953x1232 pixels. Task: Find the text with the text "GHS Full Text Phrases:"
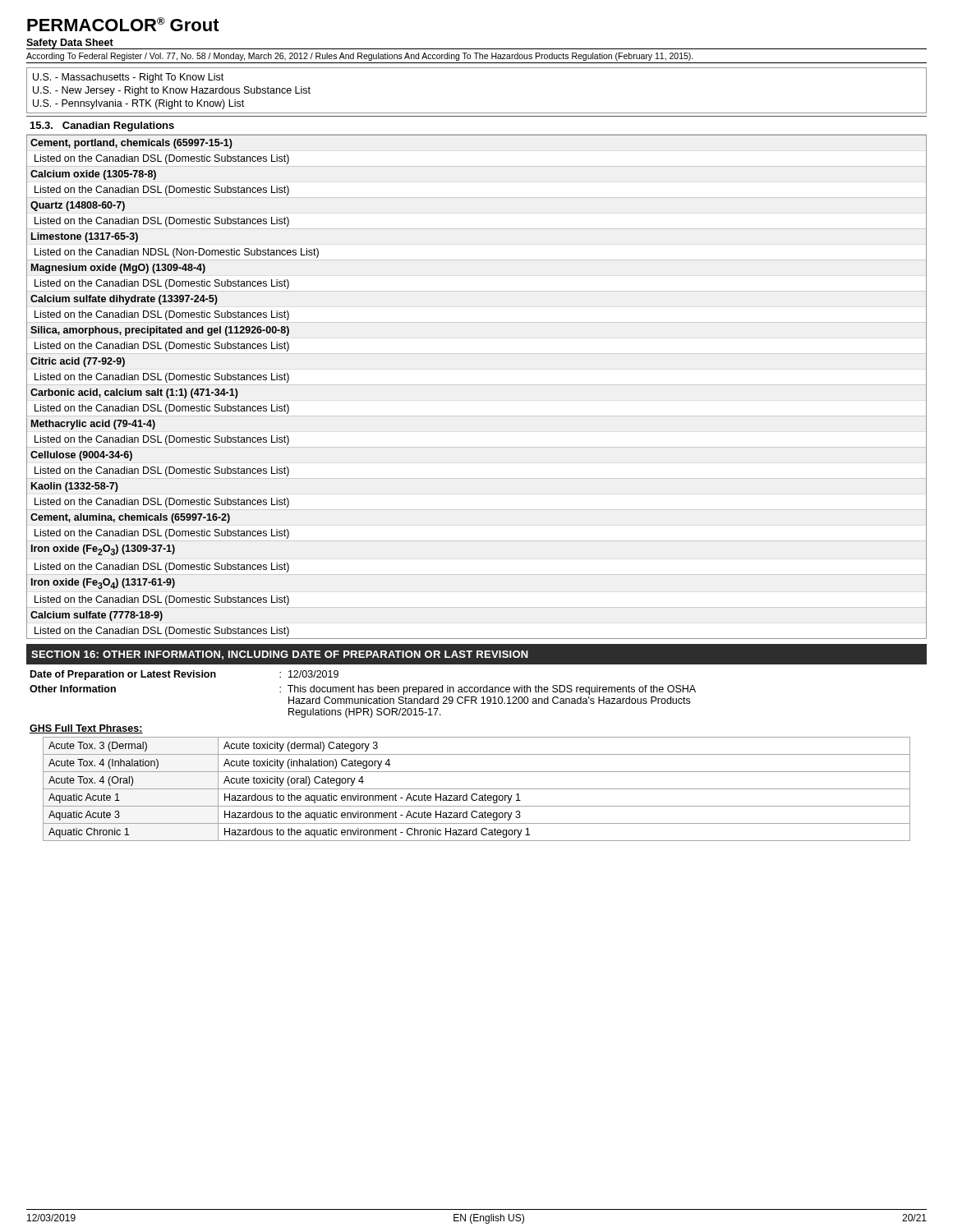(86, 729)
